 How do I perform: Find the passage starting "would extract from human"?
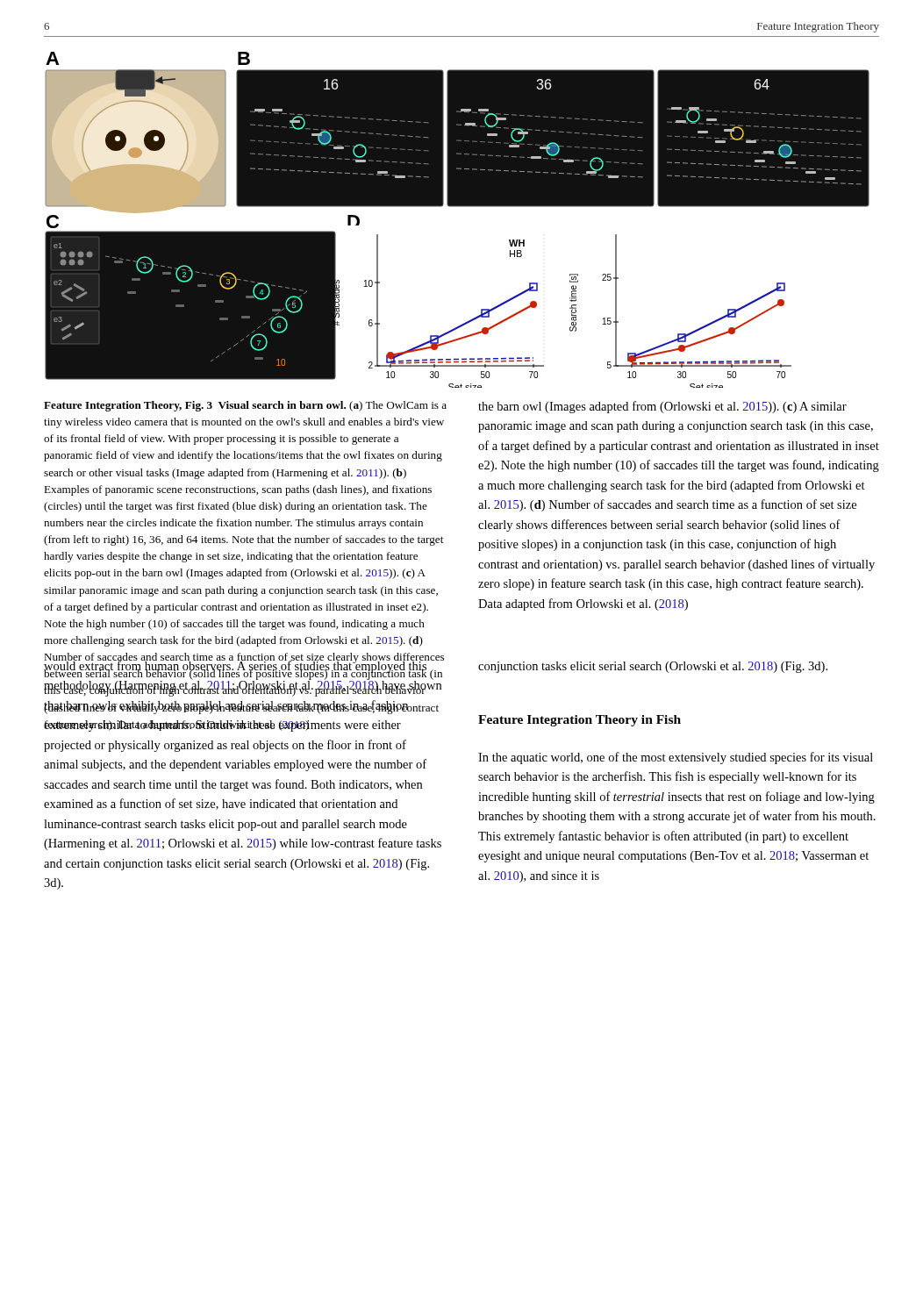(x=243, y=774)
